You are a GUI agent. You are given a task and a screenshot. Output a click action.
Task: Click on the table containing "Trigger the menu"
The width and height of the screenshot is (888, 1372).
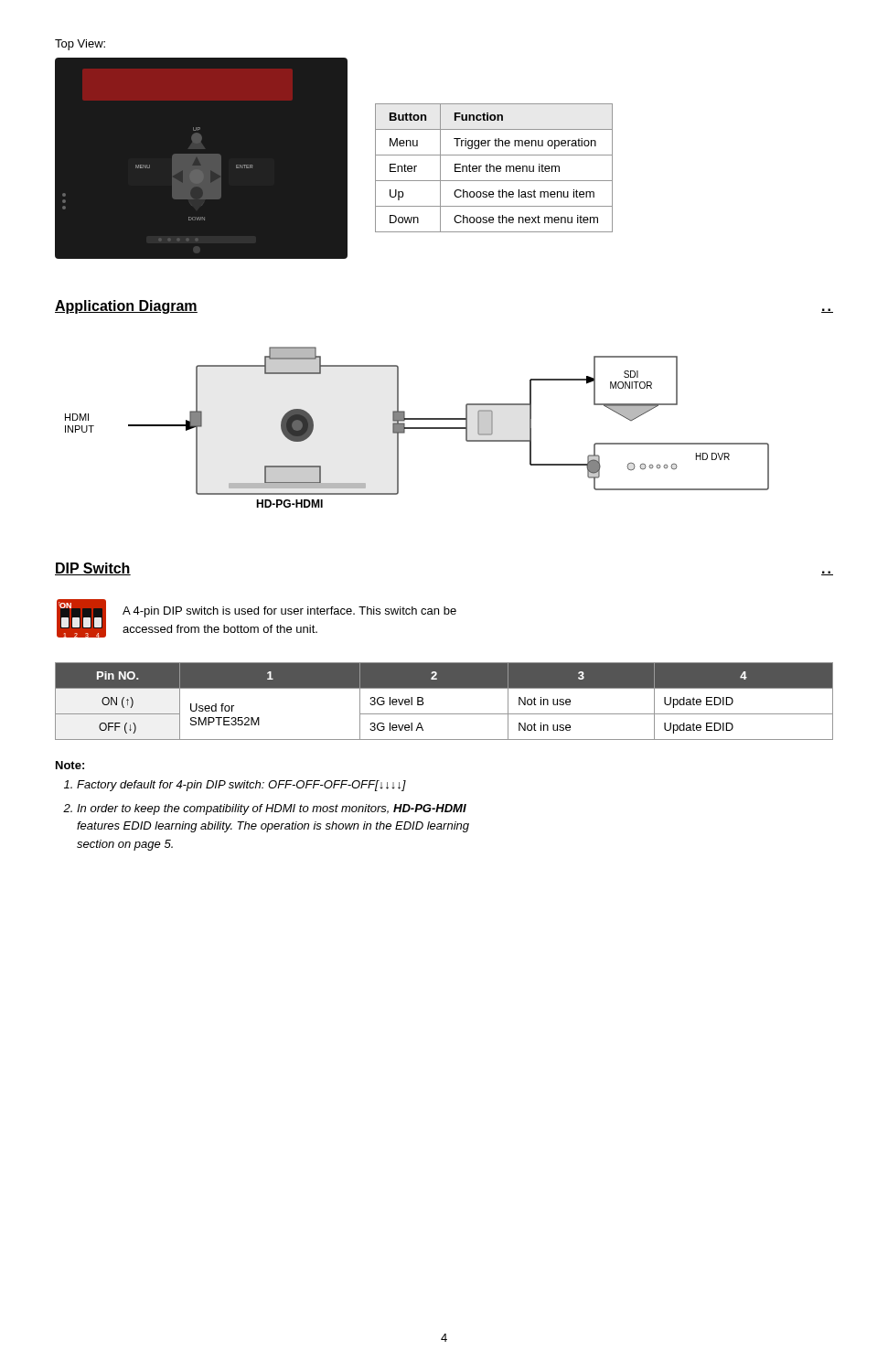click(604, 168)
